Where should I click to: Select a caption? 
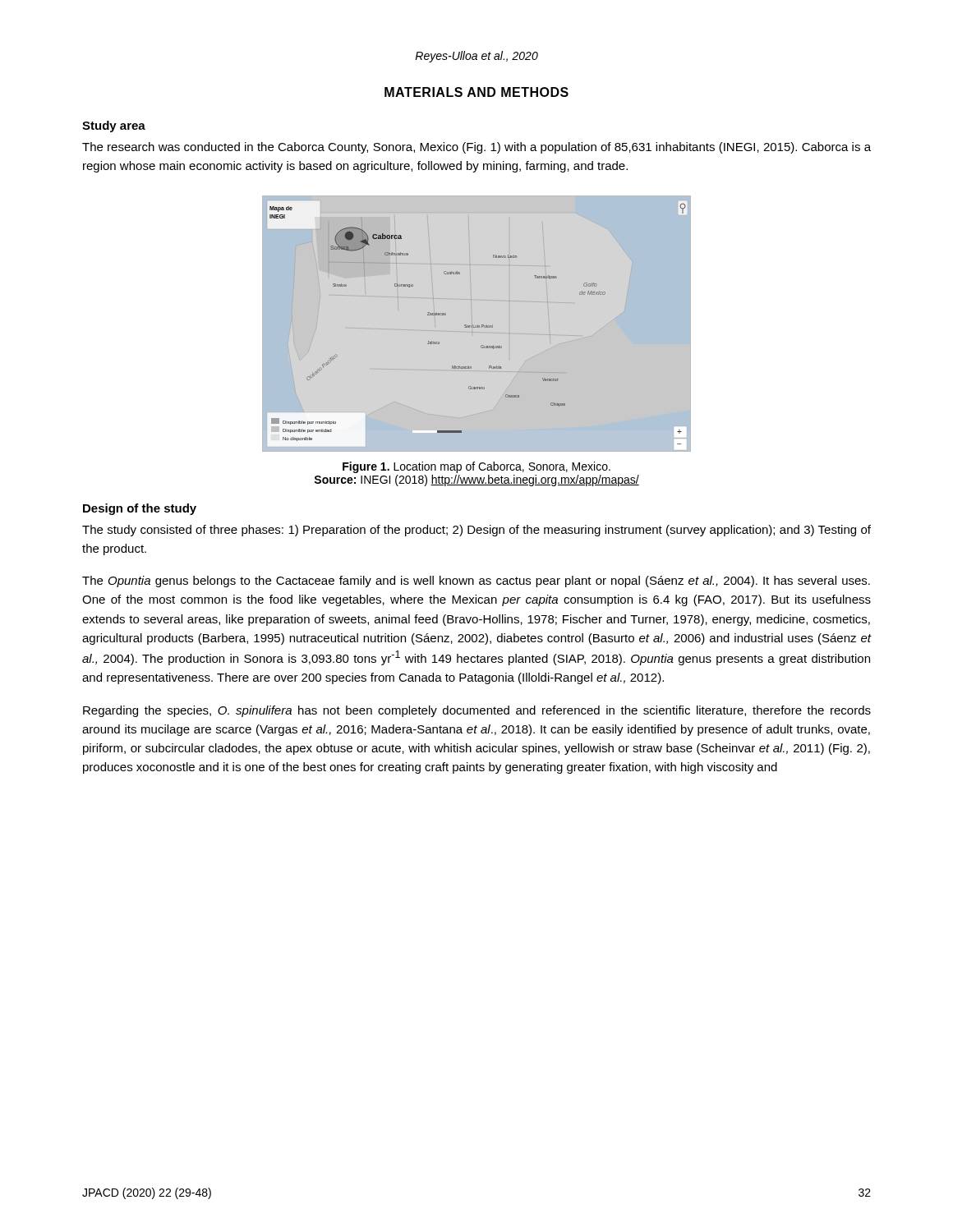pos(476,473)
